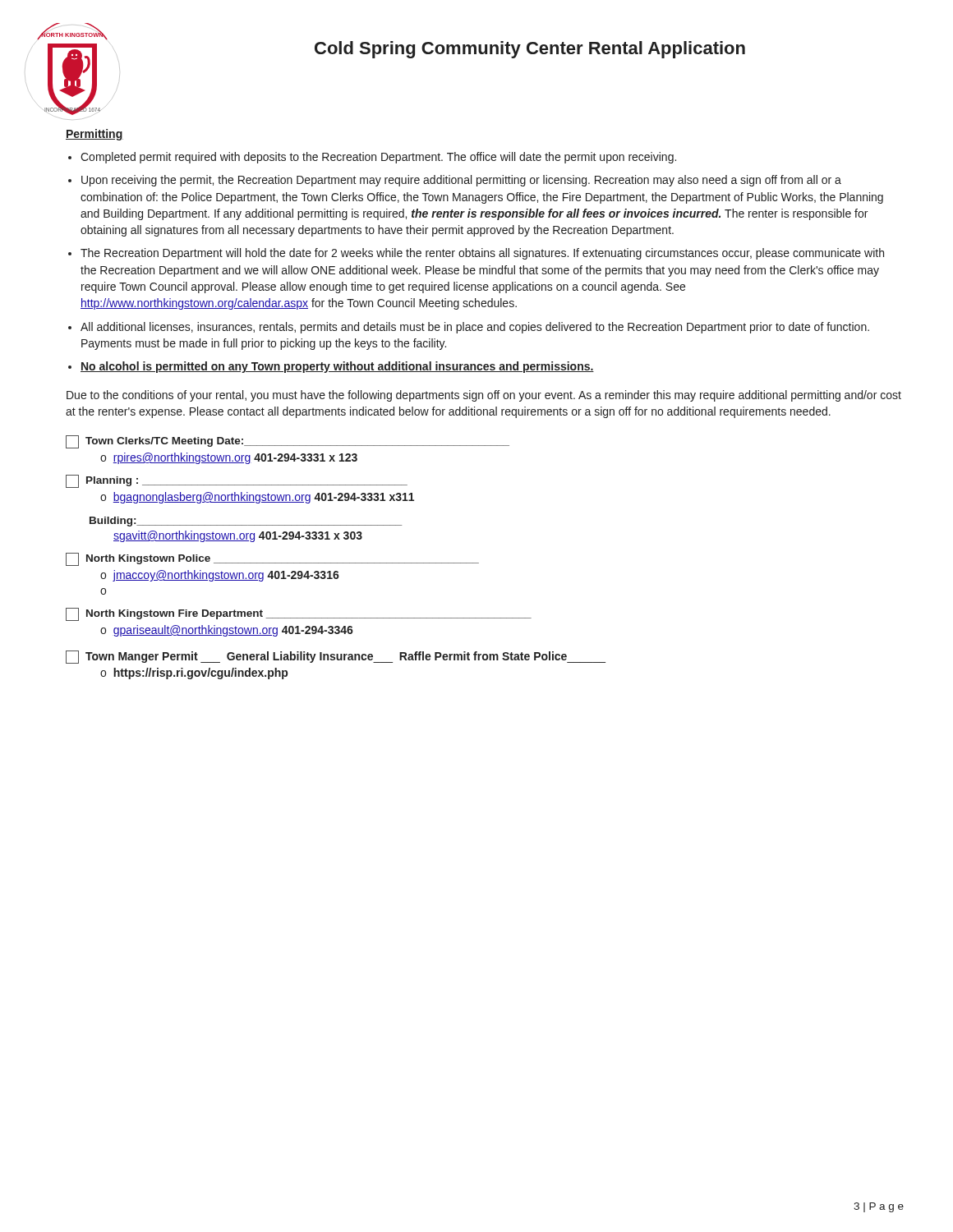
Task: Find the text block containing "Due to the conditions"
Action: coord(483,403)
